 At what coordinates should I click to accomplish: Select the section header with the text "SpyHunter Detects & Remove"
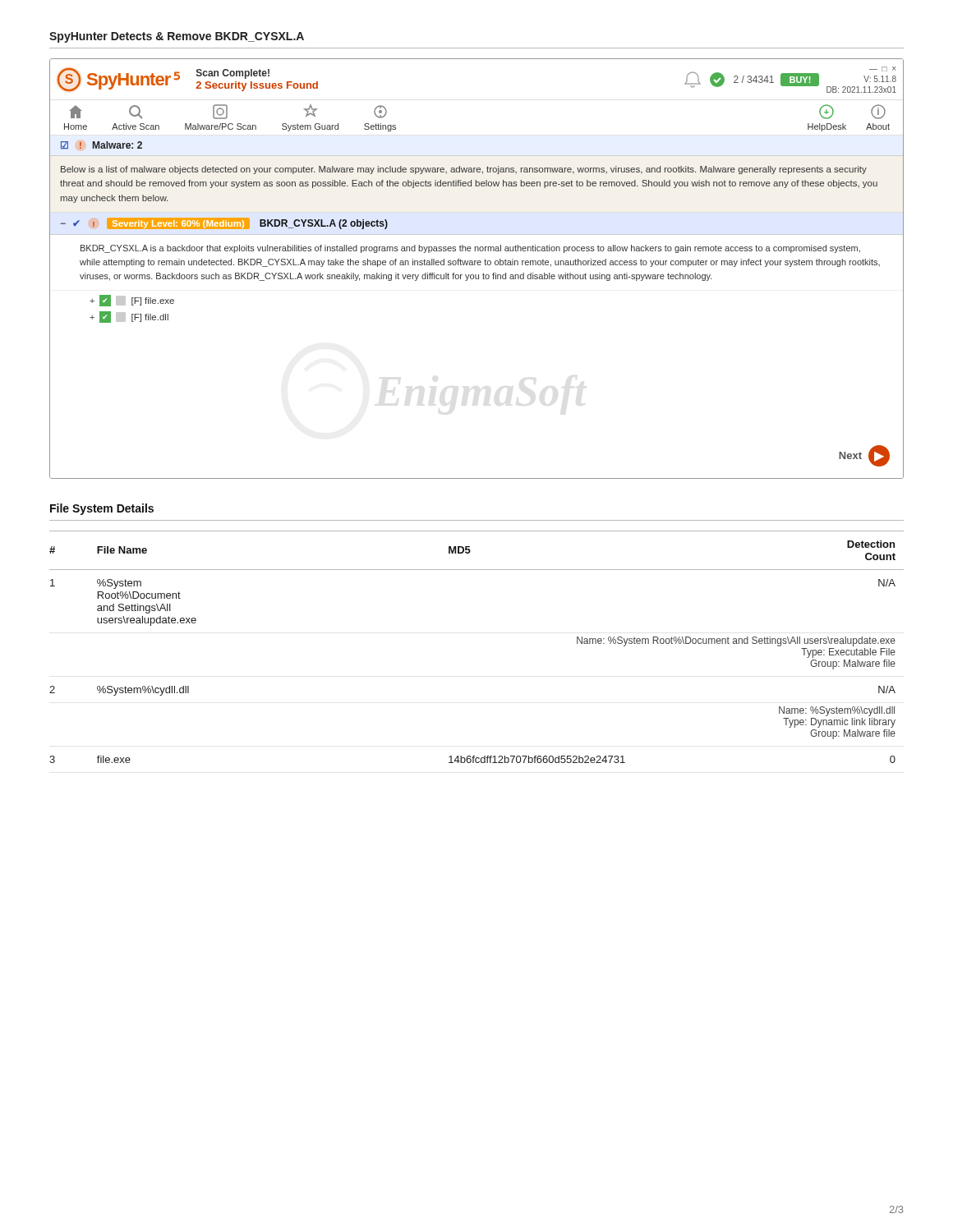coord(177,36)
